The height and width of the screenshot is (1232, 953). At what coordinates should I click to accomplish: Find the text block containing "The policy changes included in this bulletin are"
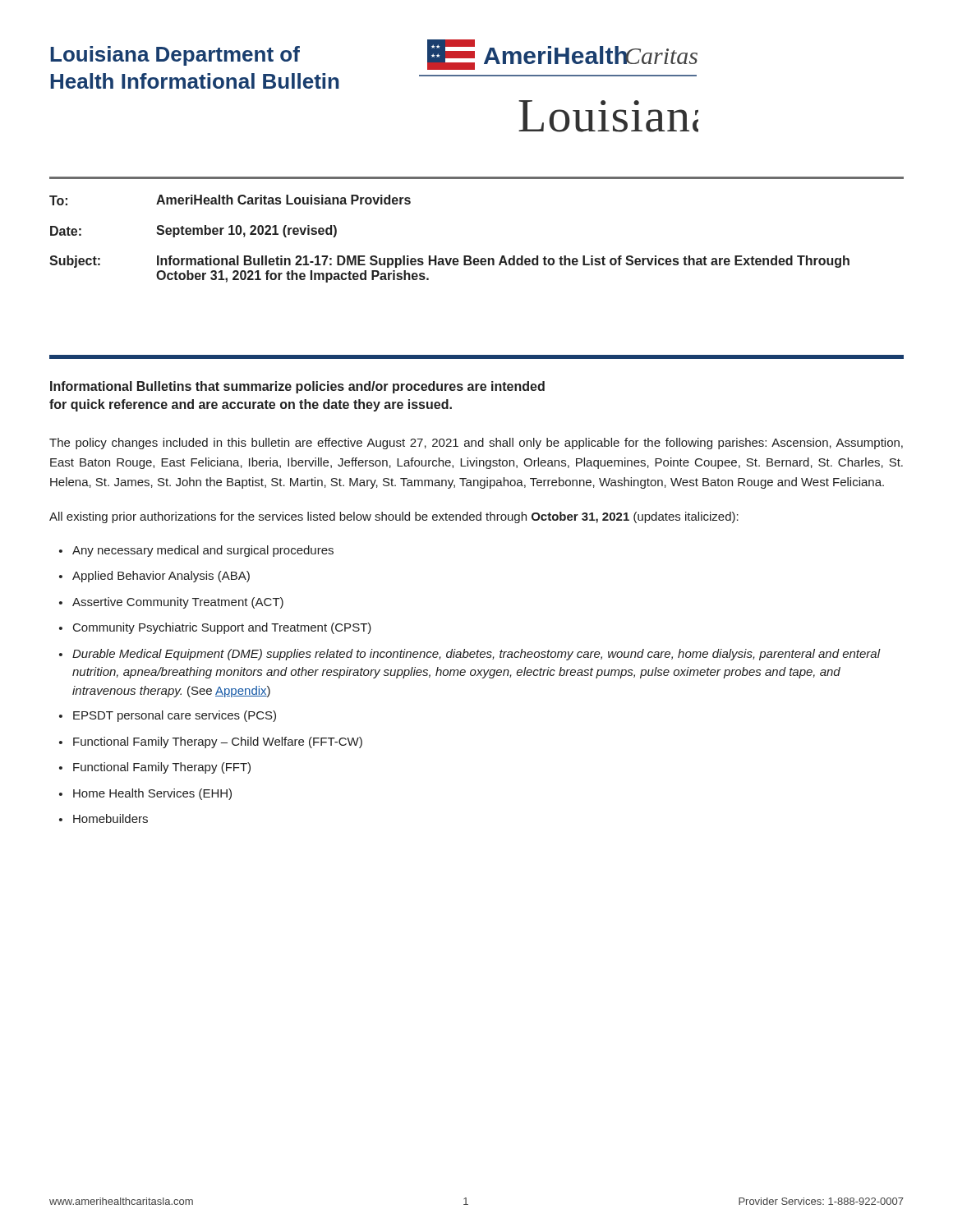476,462
